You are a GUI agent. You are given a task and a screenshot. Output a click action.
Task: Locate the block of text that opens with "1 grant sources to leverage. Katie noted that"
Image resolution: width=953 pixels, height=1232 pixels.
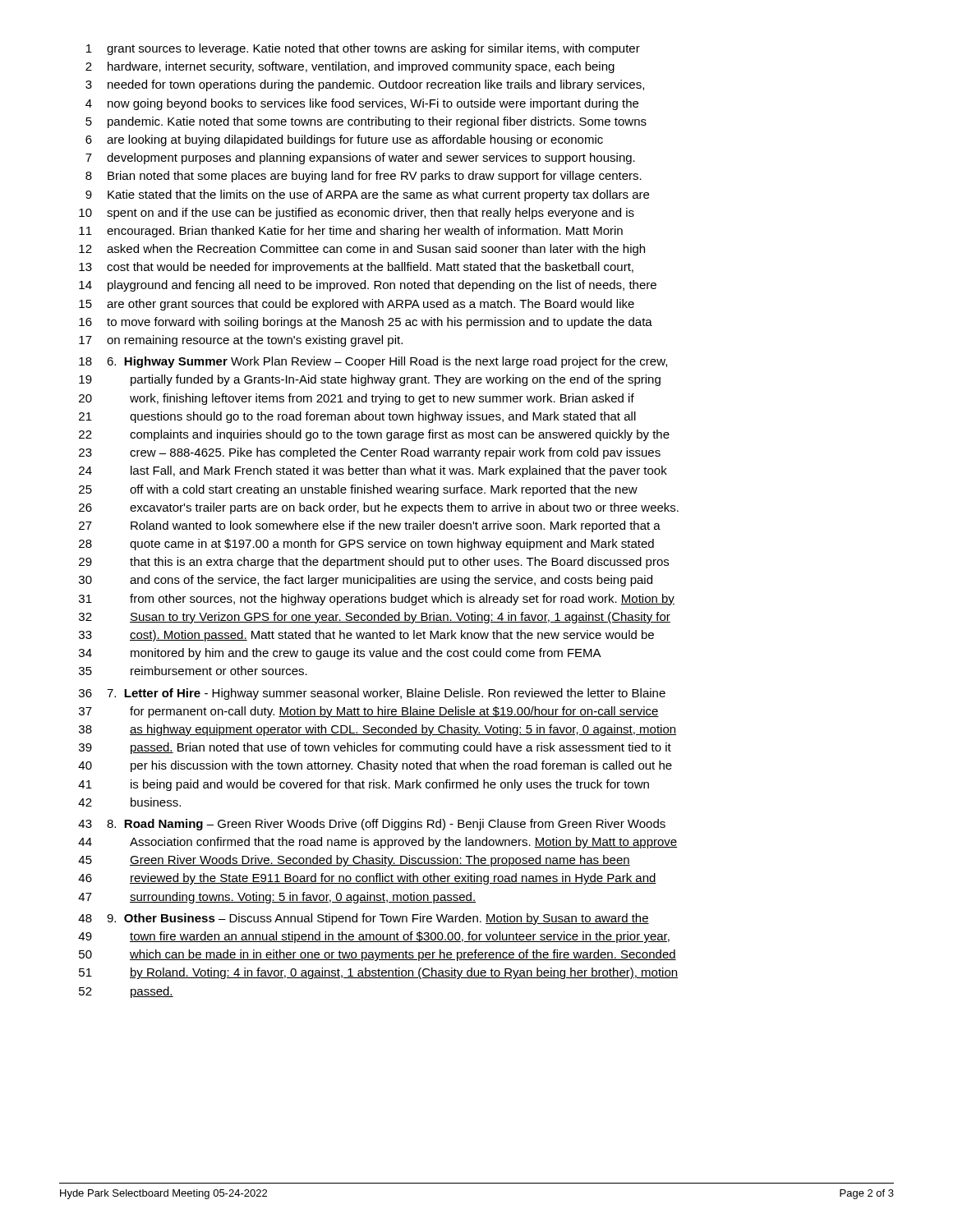point(476,194)
